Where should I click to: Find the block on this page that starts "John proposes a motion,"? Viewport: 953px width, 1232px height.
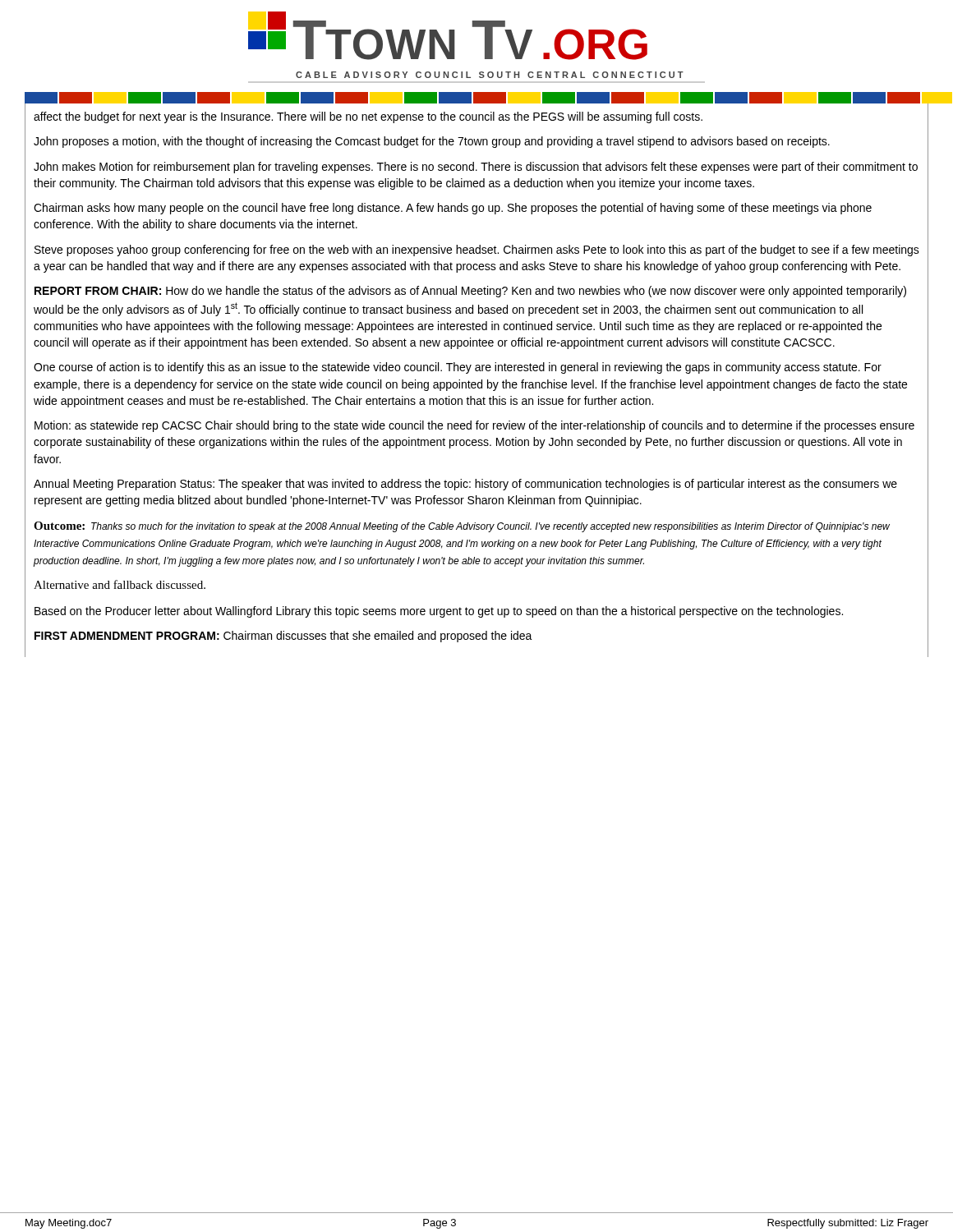[432, 141]
